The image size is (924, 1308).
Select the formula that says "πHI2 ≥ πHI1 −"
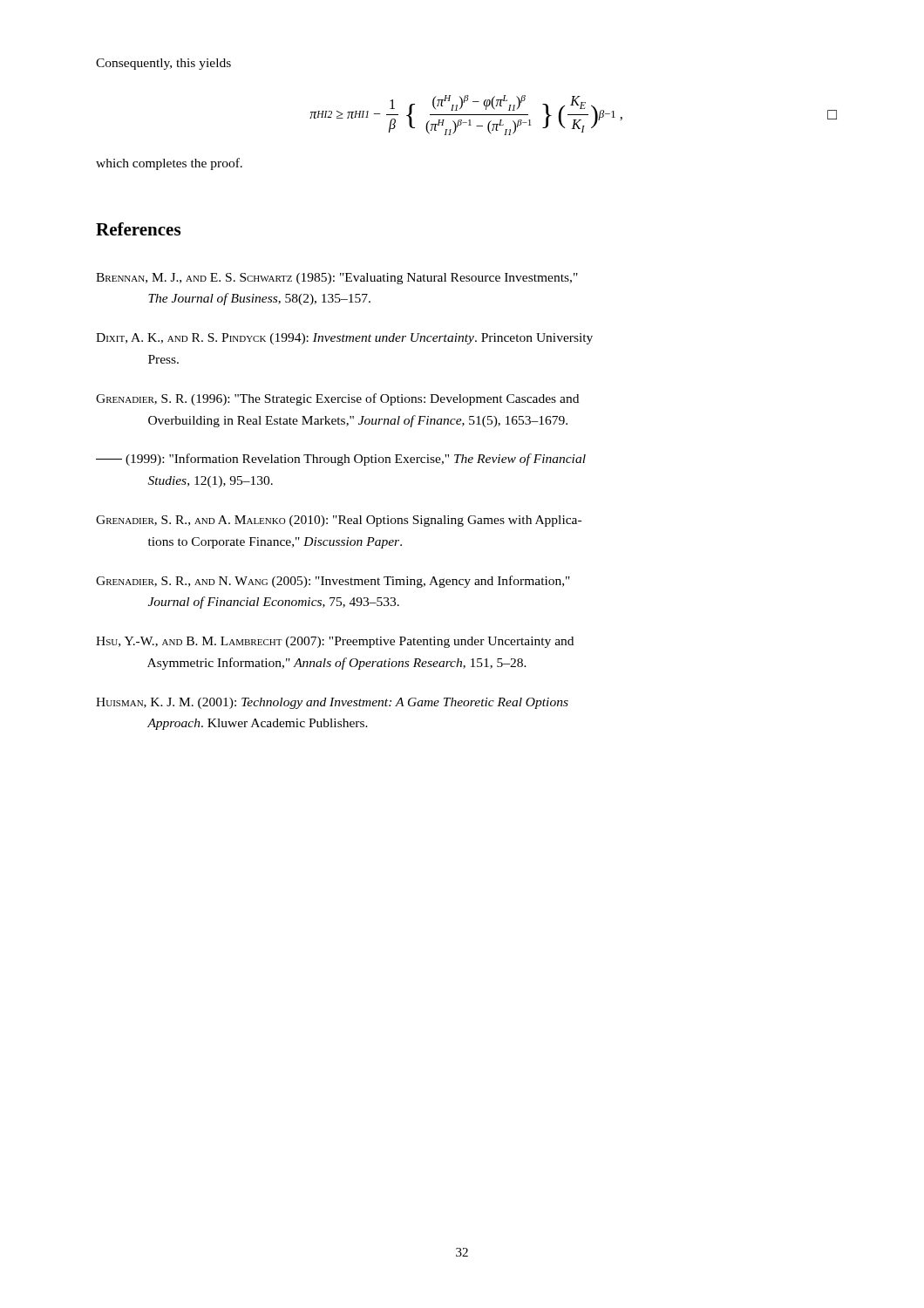pyautogui.click(x=573, y=115)
